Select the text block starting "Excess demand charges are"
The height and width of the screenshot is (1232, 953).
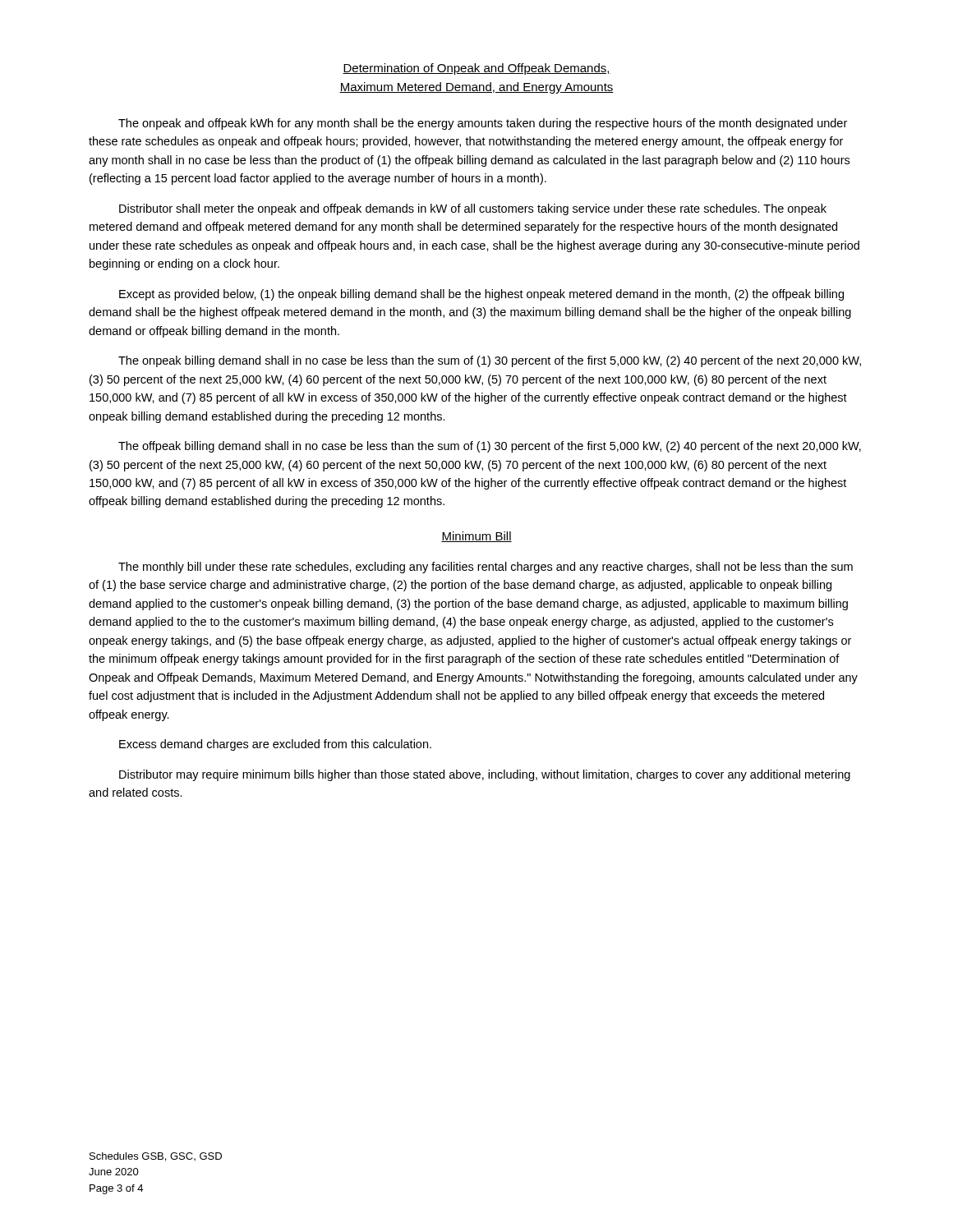275,744
